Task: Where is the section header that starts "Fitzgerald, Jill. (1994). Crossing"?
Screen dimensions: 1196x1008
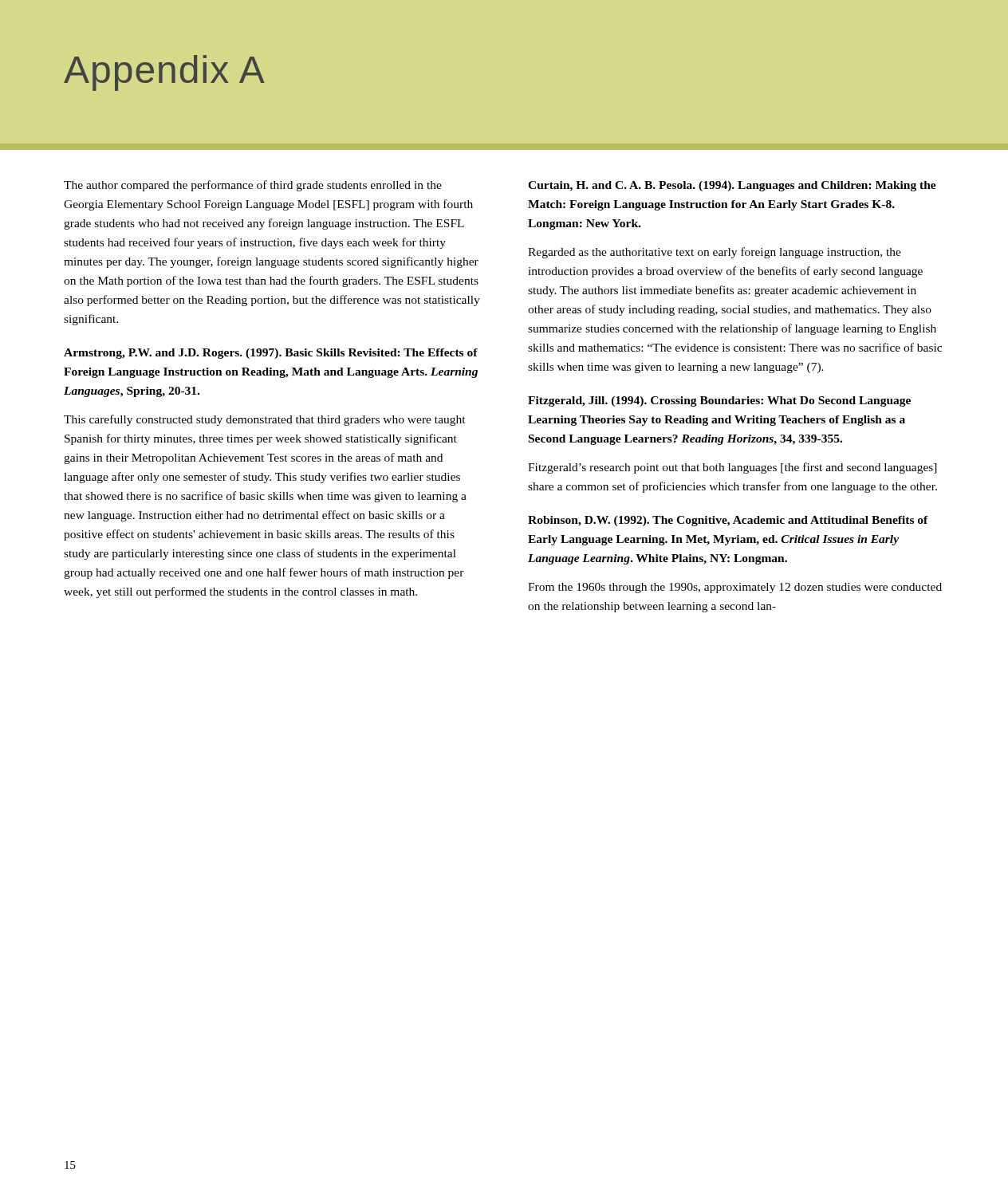Action: (x=736, y=420)
